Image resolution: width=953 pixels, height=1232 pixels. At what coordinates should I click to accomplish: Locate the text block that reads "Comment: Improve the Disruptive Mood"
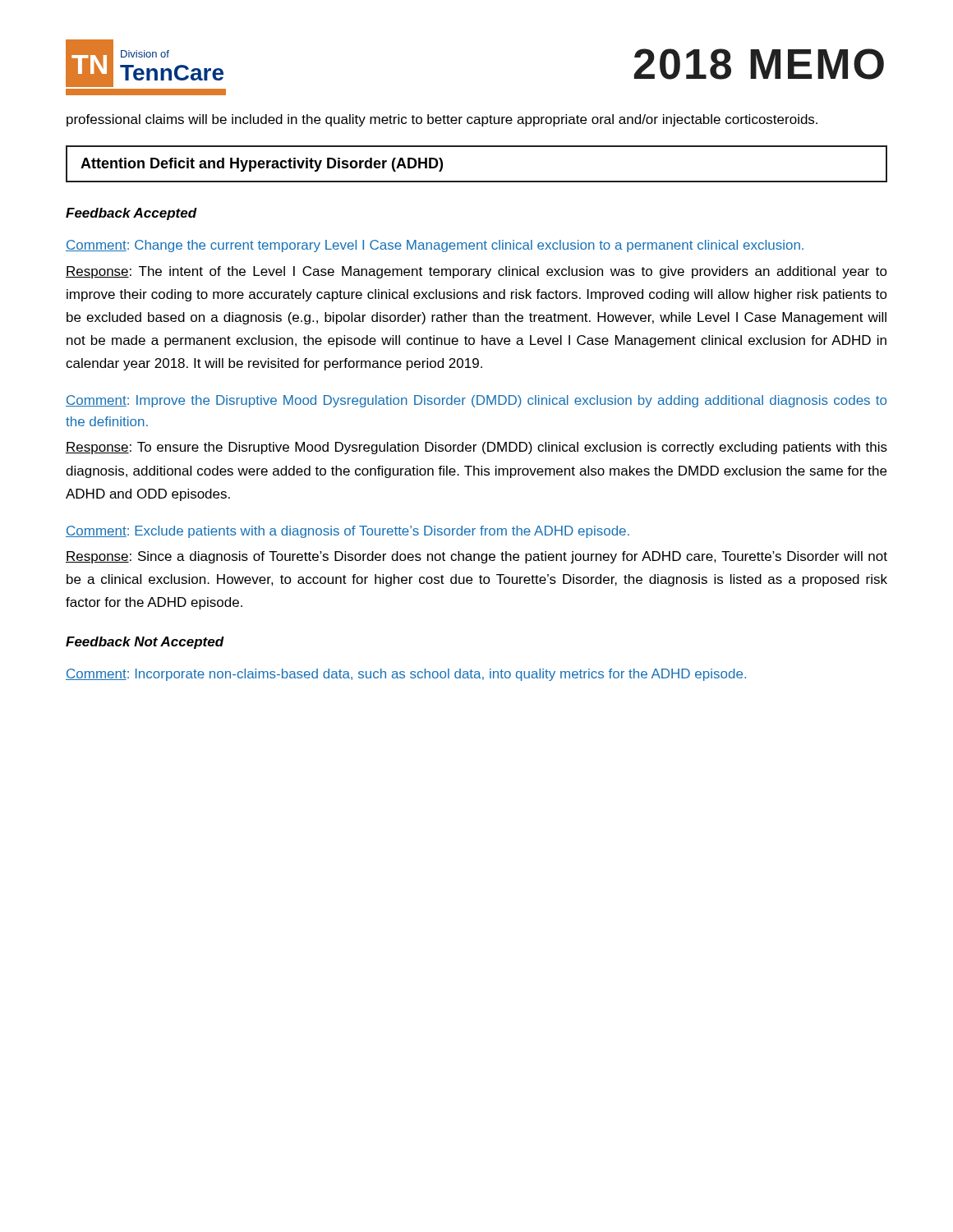476,411
